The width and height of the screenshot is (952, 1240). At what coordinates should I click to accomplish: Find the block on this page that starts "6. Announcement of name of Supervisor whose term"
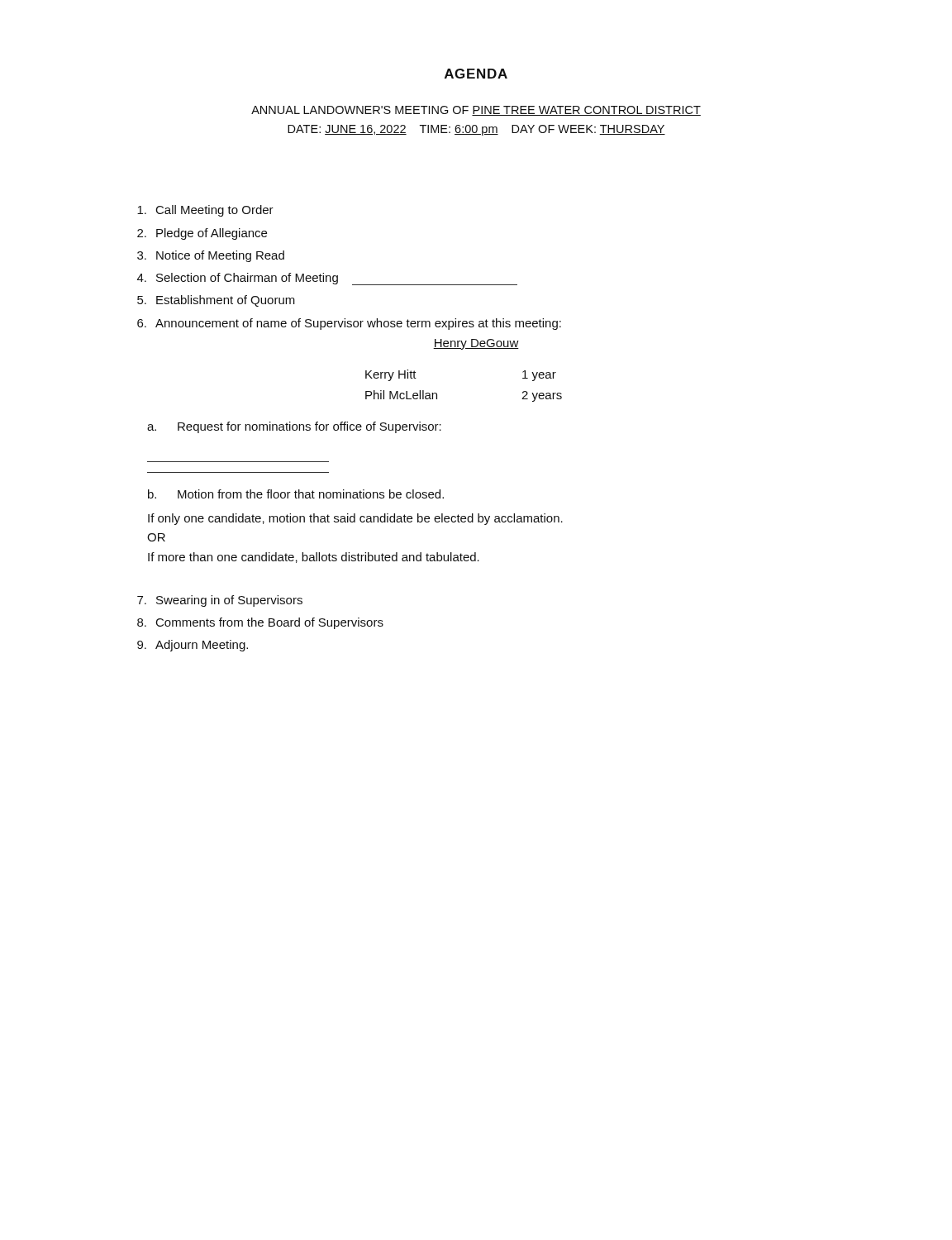[x=476, y=323]
